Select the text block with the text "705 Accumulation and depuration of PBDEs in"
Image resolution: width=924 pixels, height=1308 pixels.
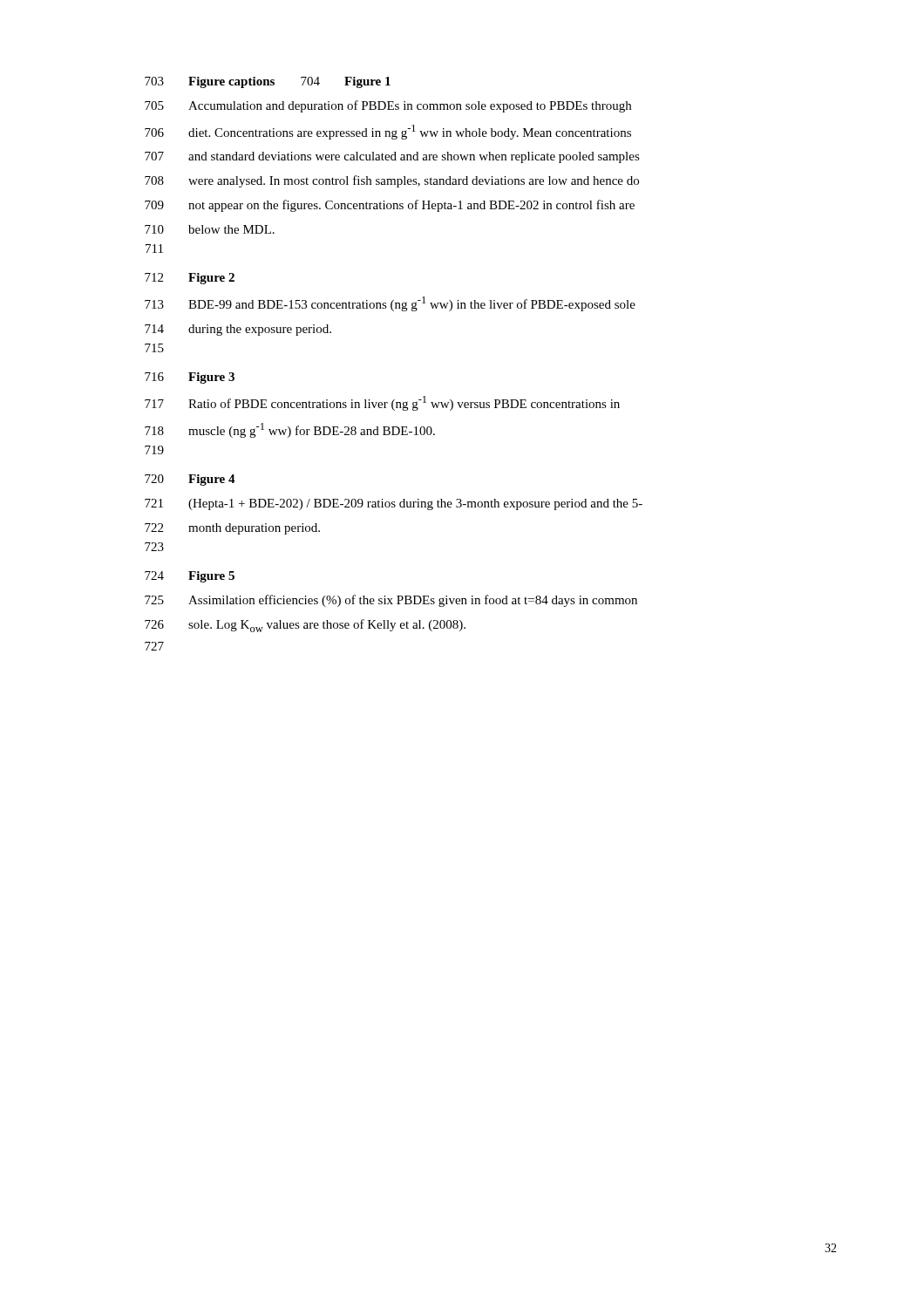point(479,168)
